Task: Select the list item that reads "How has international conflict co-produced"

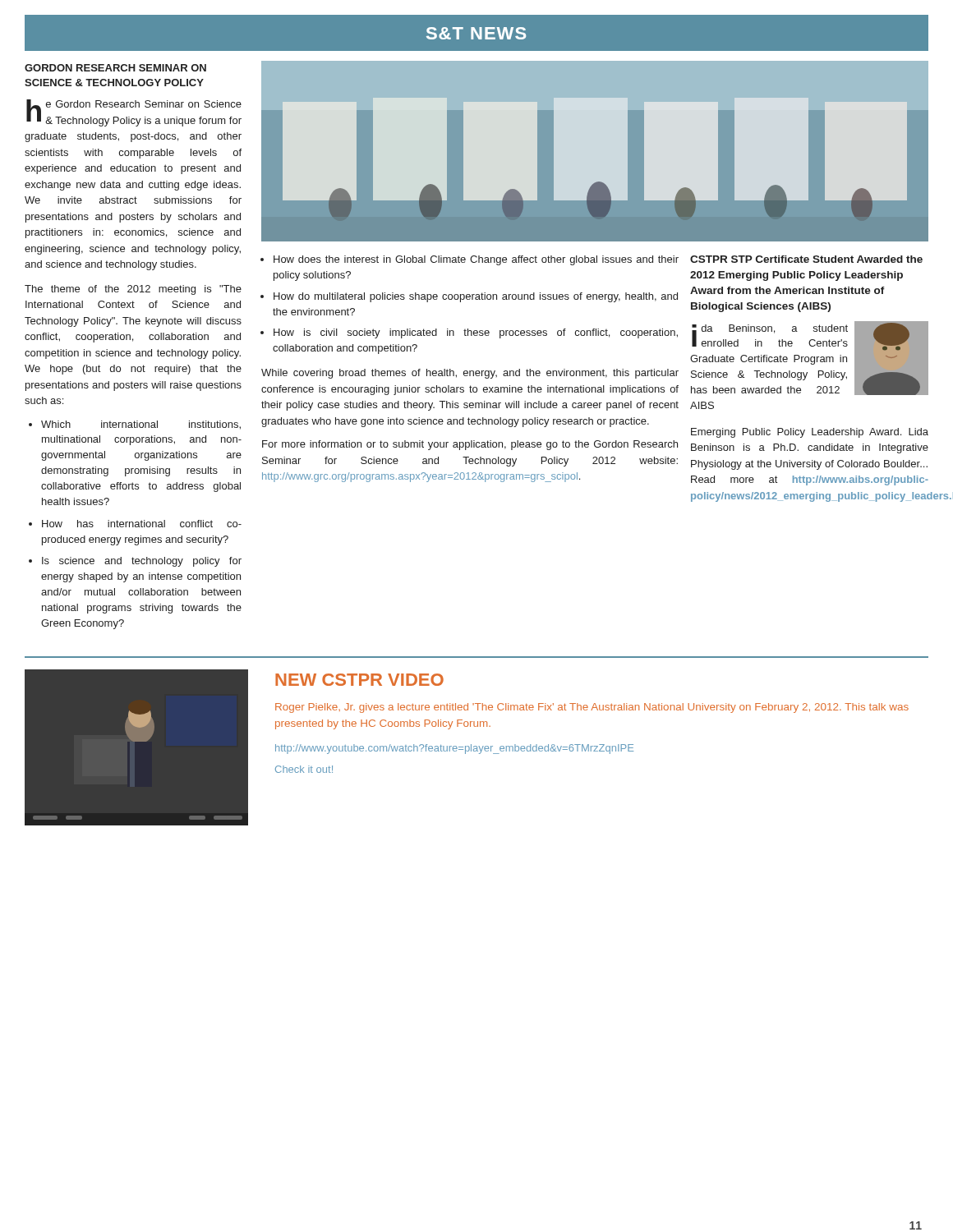Action: click(x=141, y=531)
